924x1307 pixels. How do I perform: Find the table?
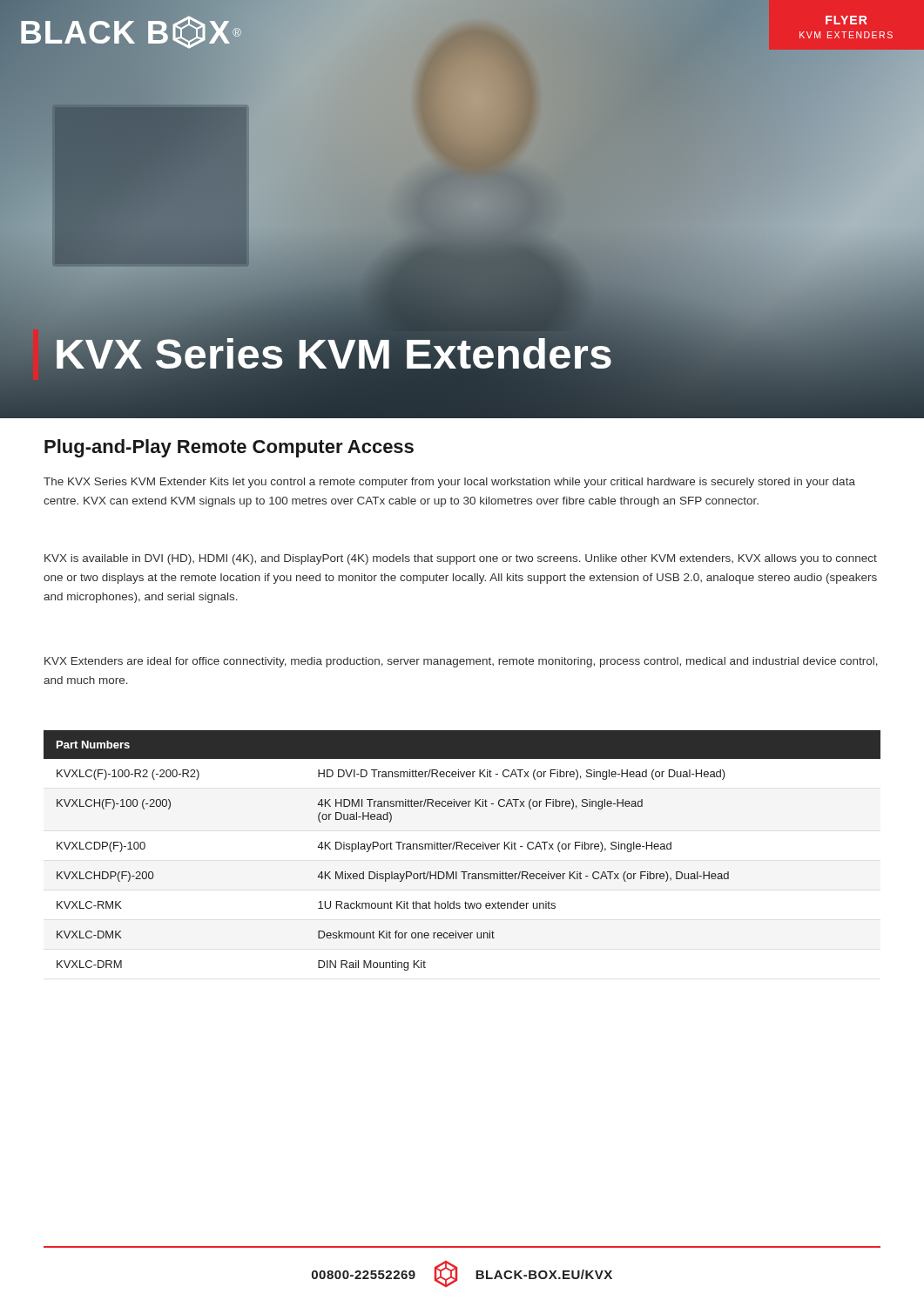tap(462, 855)
